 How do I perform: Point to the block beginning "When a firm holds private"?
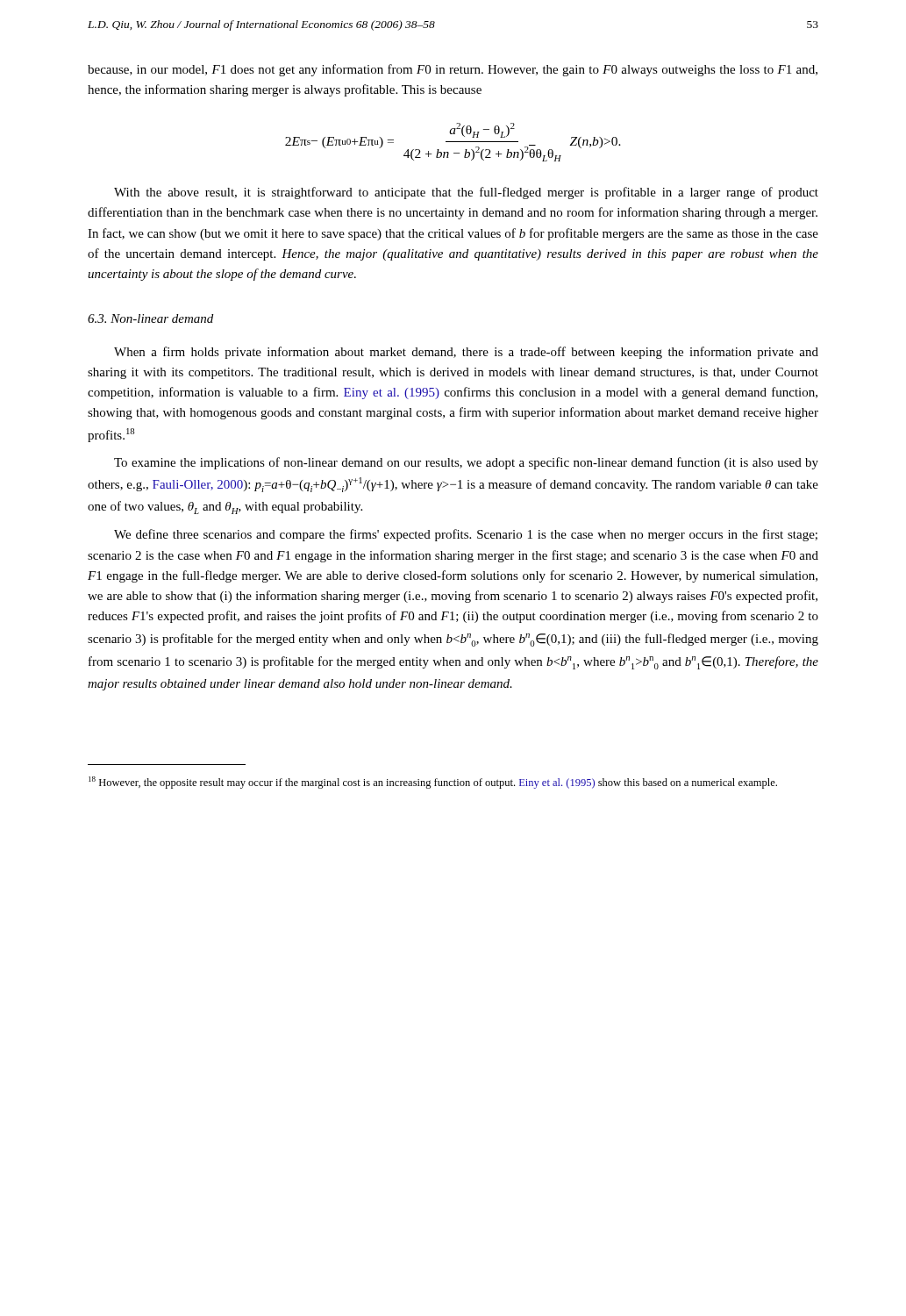pyautogui.click(x=453, y=394)
